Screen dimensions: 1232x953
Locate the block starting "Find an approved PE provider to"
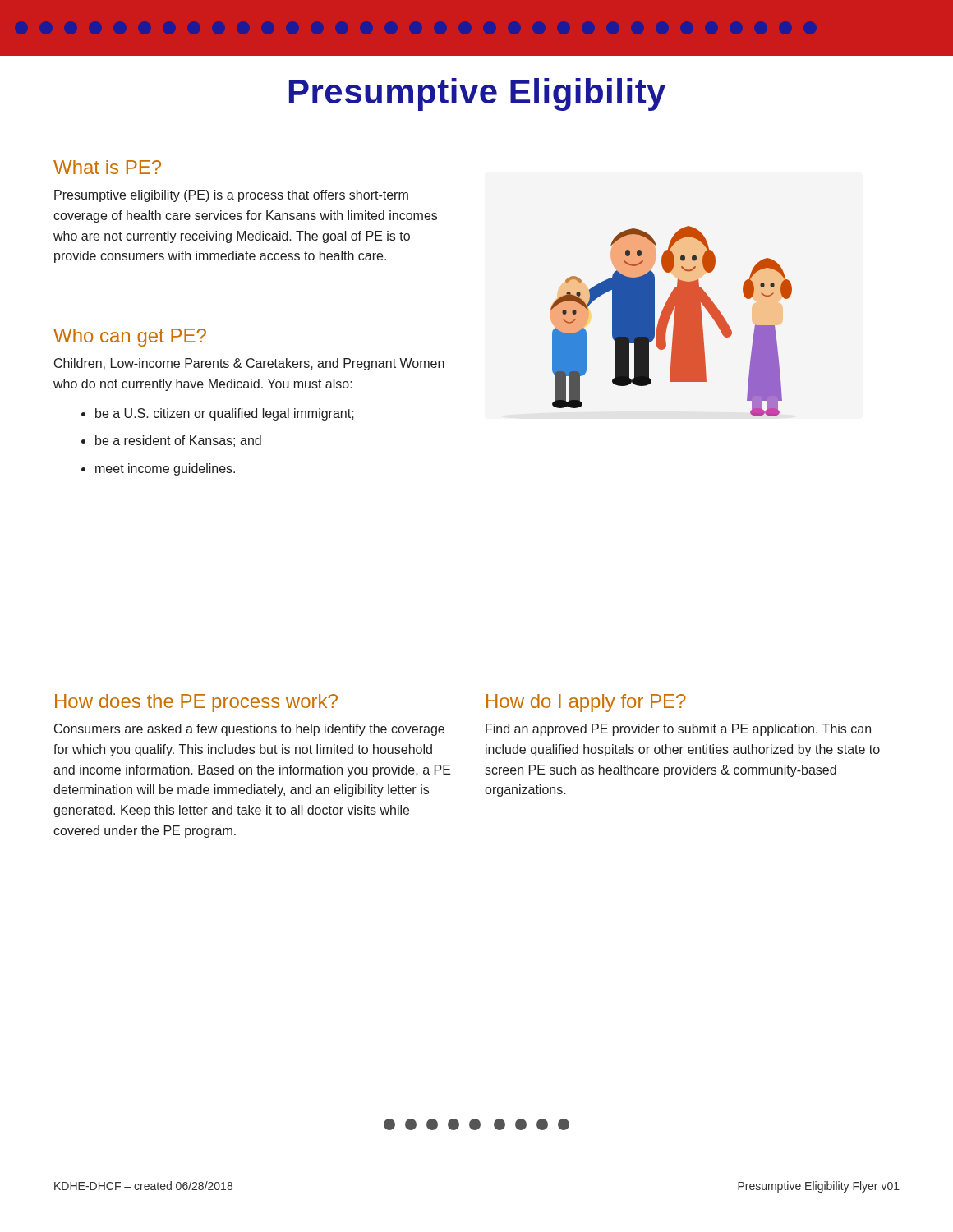click(686, 760)
